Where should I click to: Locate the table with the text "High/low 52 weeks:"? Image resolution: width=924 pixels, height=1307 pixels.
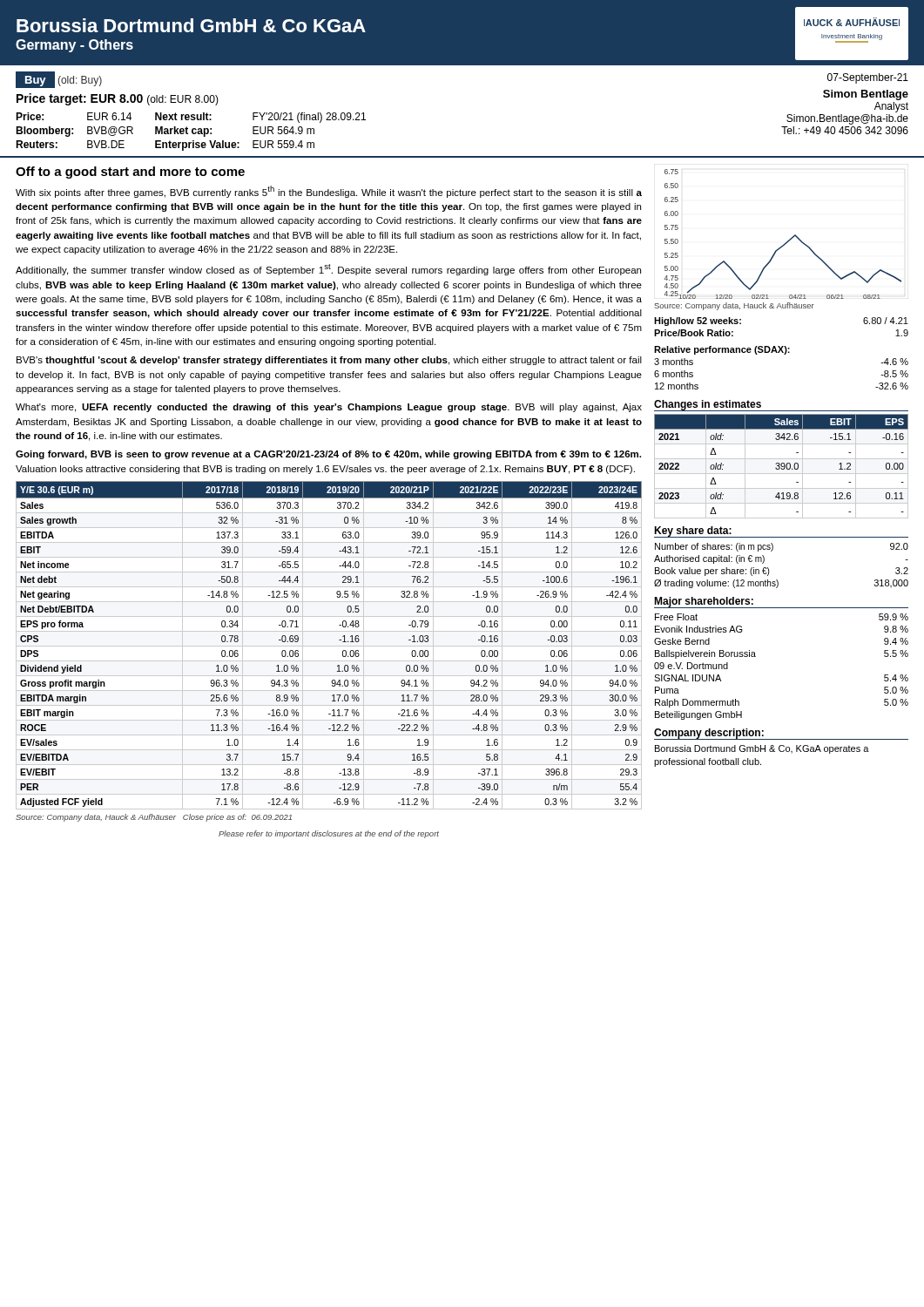(781, 327)
